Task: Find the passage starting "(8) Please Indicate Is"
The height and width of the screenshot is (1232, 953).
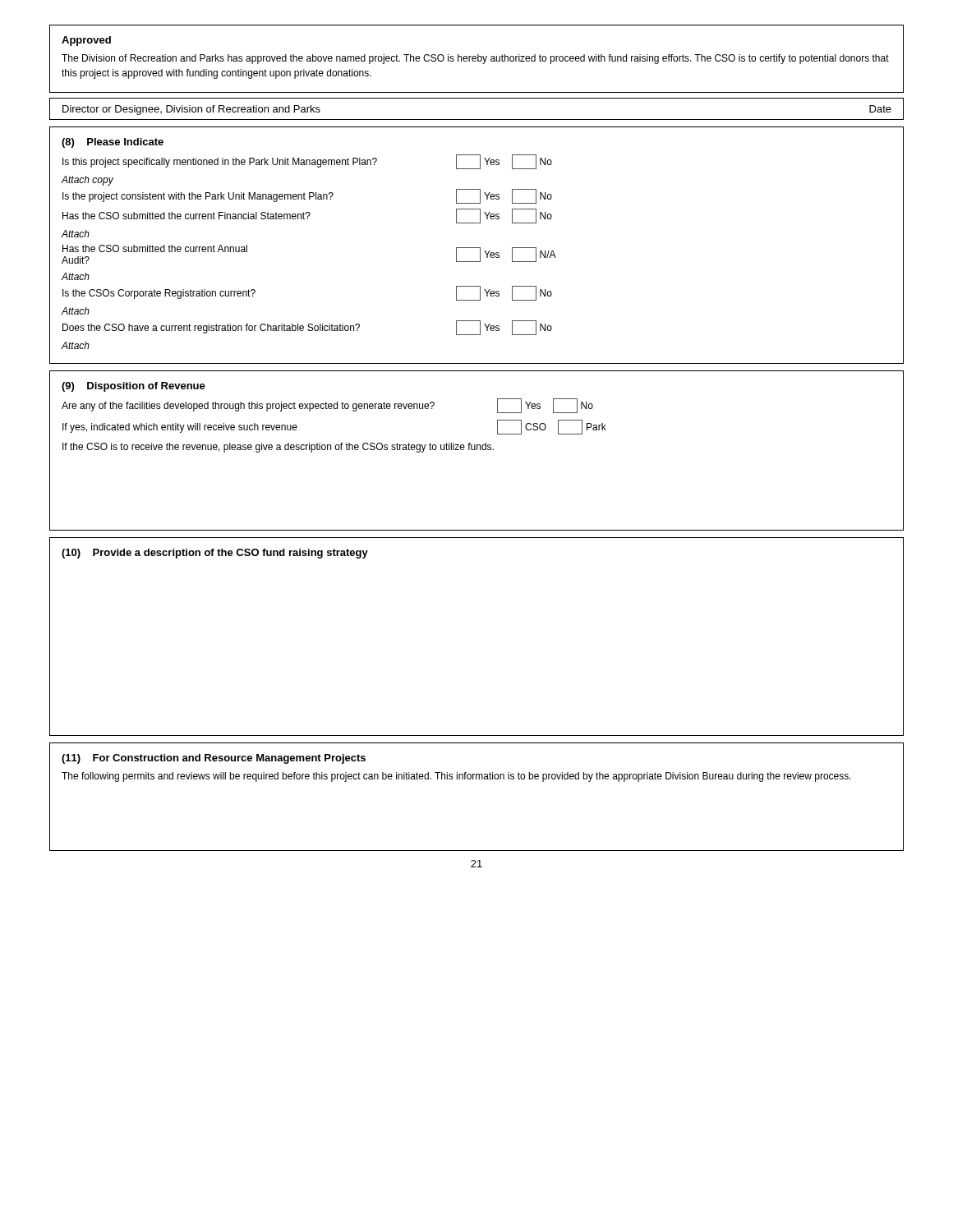Action: [x=476, y=244]
